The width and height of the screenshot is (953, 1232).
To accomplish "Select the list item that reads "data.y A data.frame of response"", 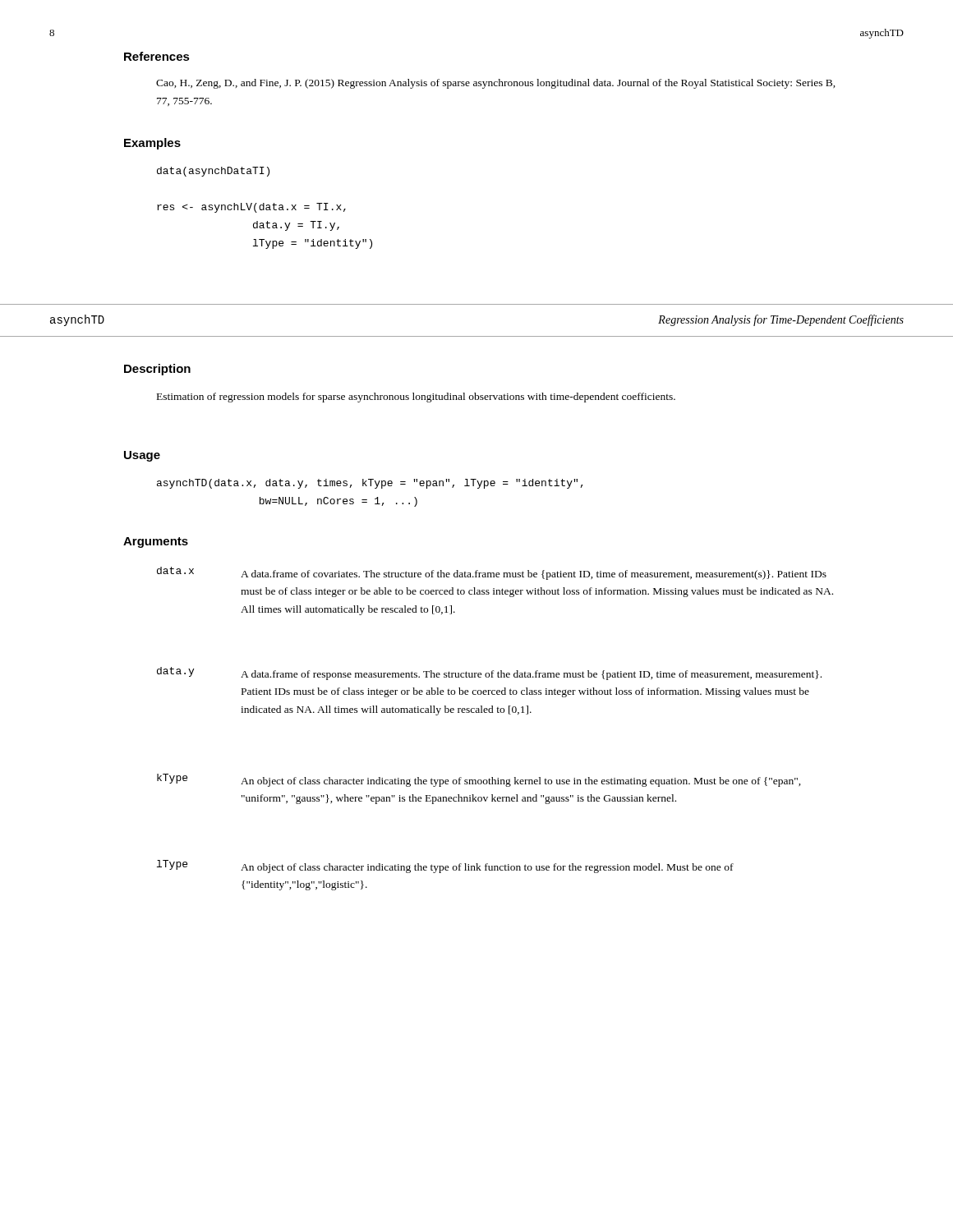I will 497,692.
